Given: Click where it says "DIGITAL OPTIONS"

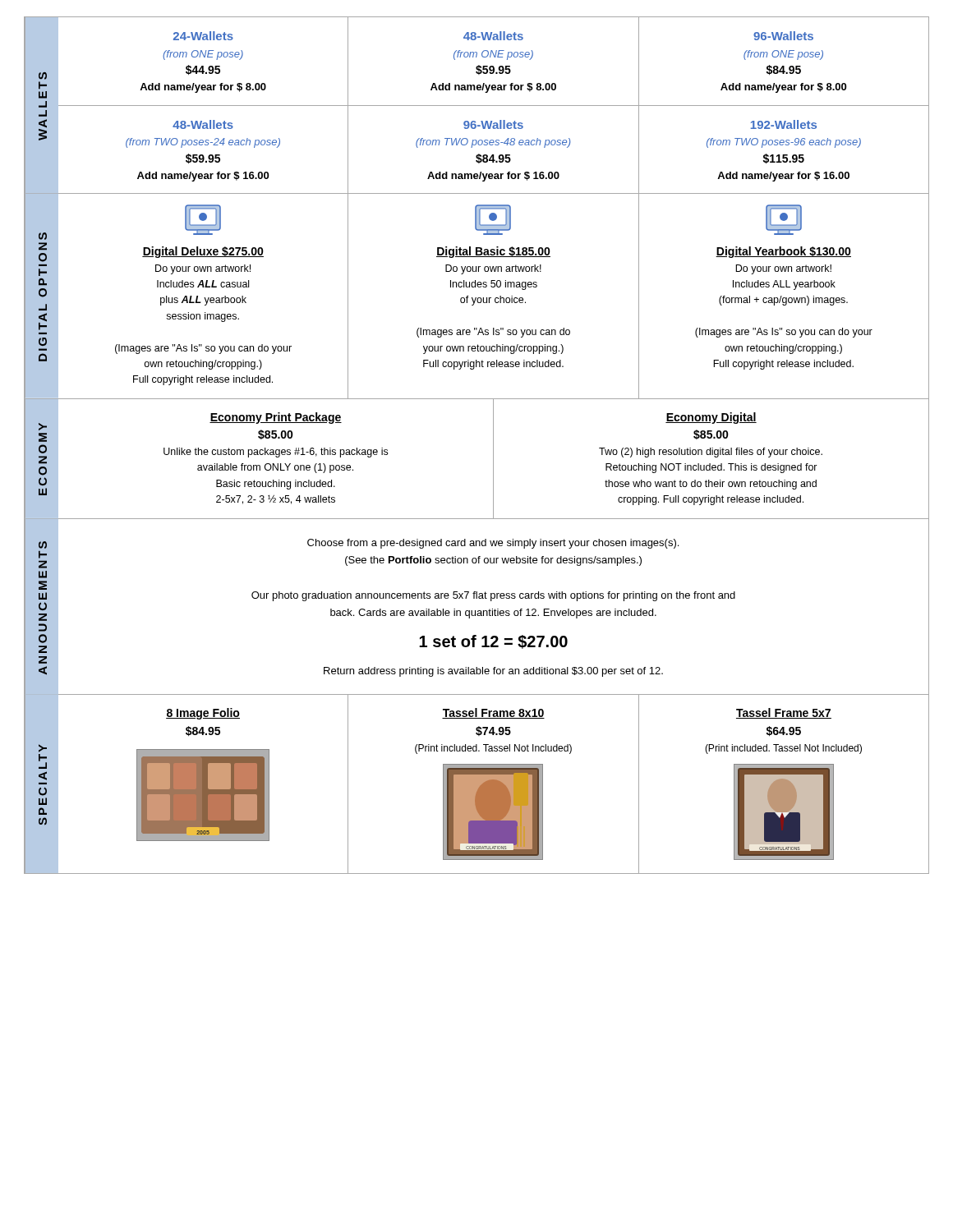Looking at the screenshot, I should 42,296.
